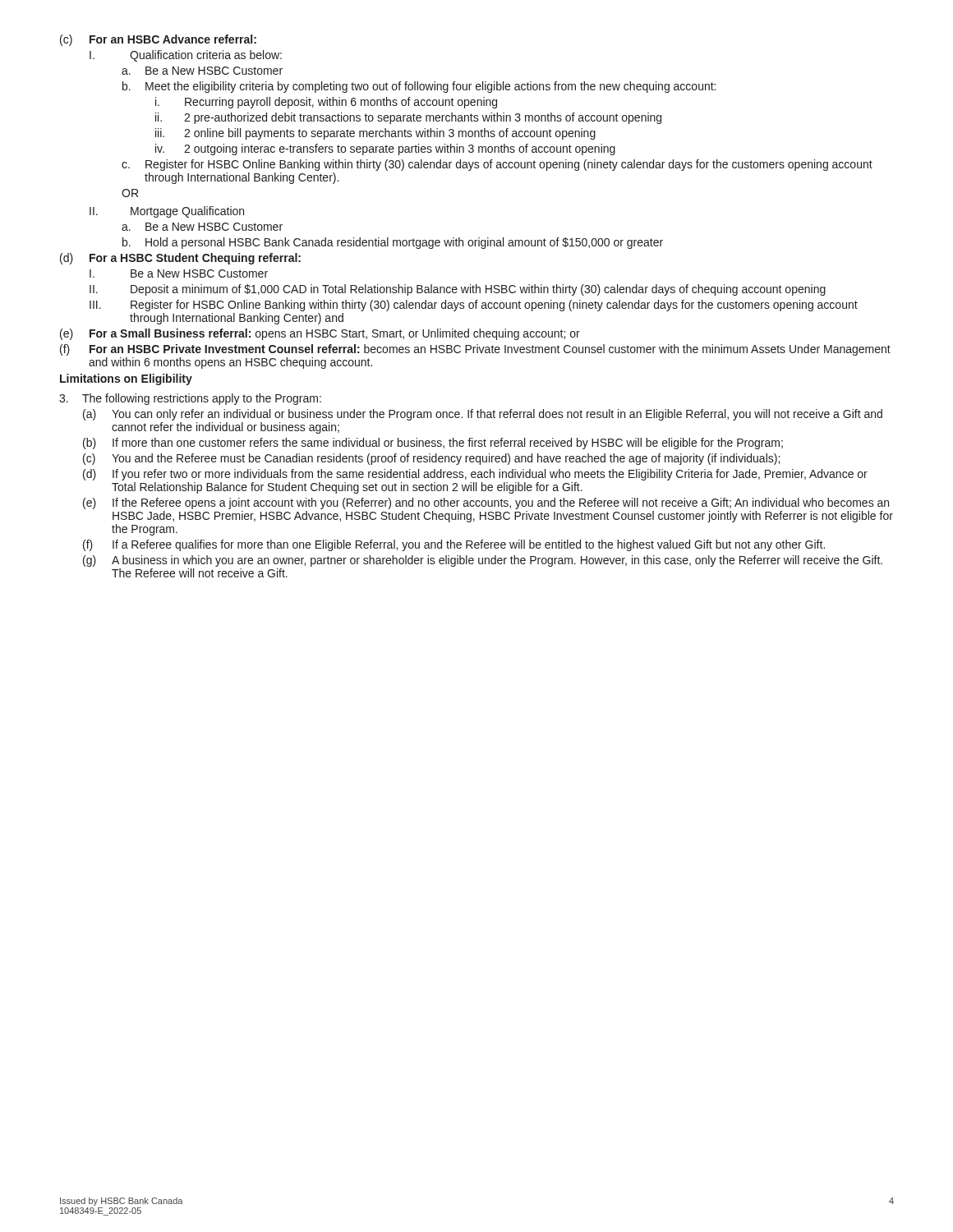Locate the passage starting "b. Hold a personal HSBC Bank Canada"

[508, 242]
